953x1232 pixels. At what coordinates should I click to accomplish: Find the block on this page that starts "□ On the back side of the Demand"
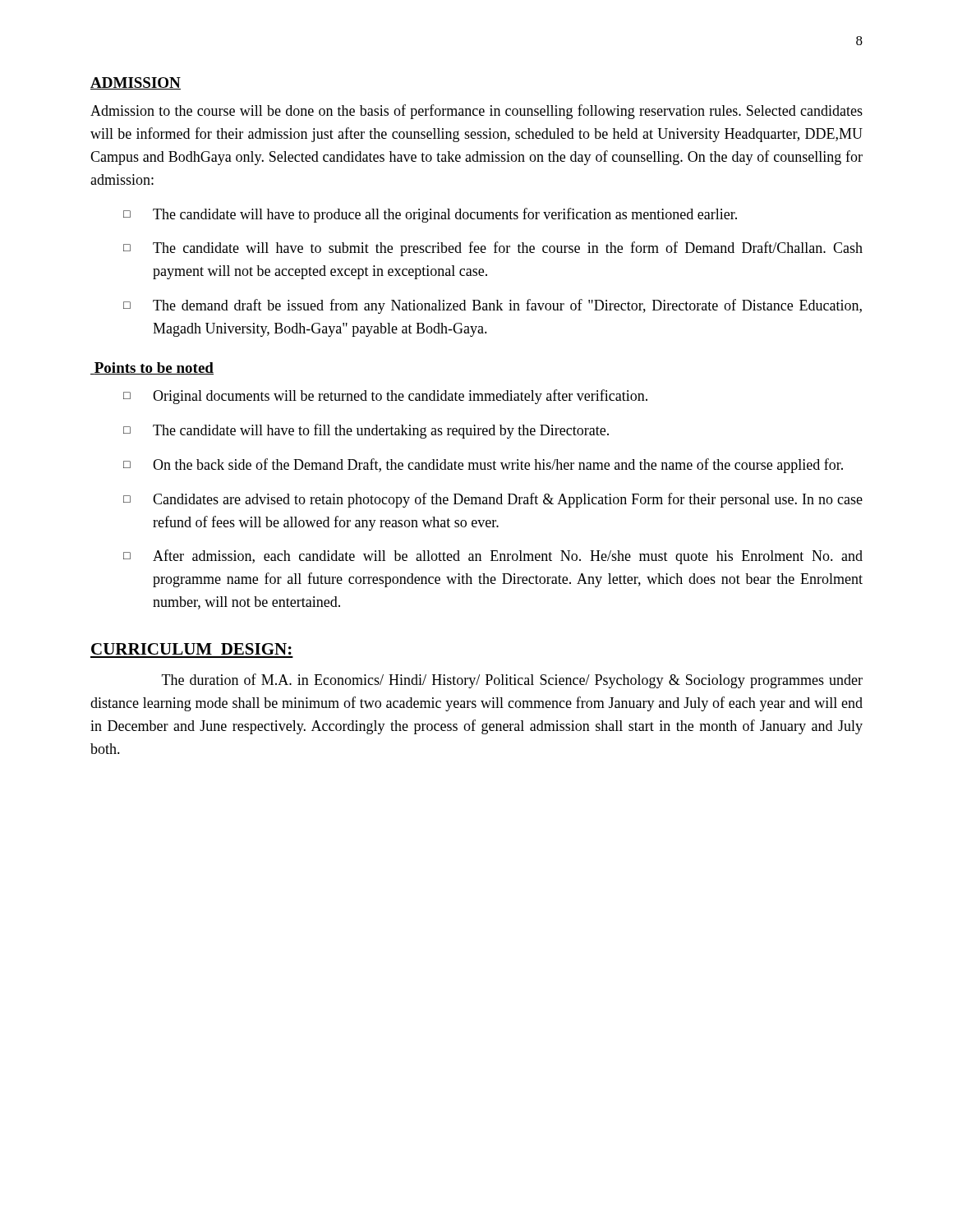pyautogui.click(x=493, y=465)
